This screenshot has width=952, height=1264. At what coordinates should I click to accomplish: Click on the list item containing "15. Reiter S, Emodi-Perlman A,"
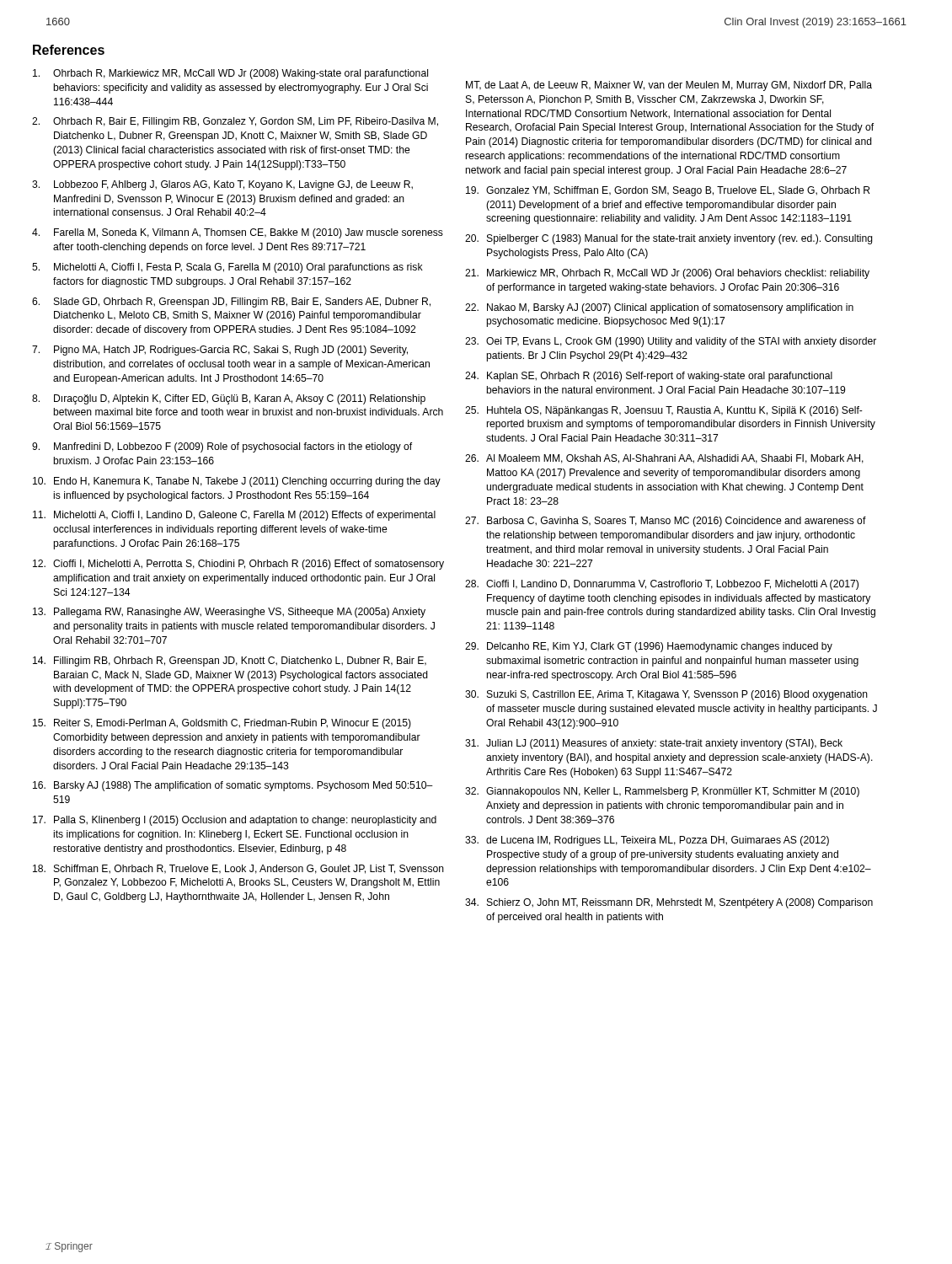click(x=238, y=745)
